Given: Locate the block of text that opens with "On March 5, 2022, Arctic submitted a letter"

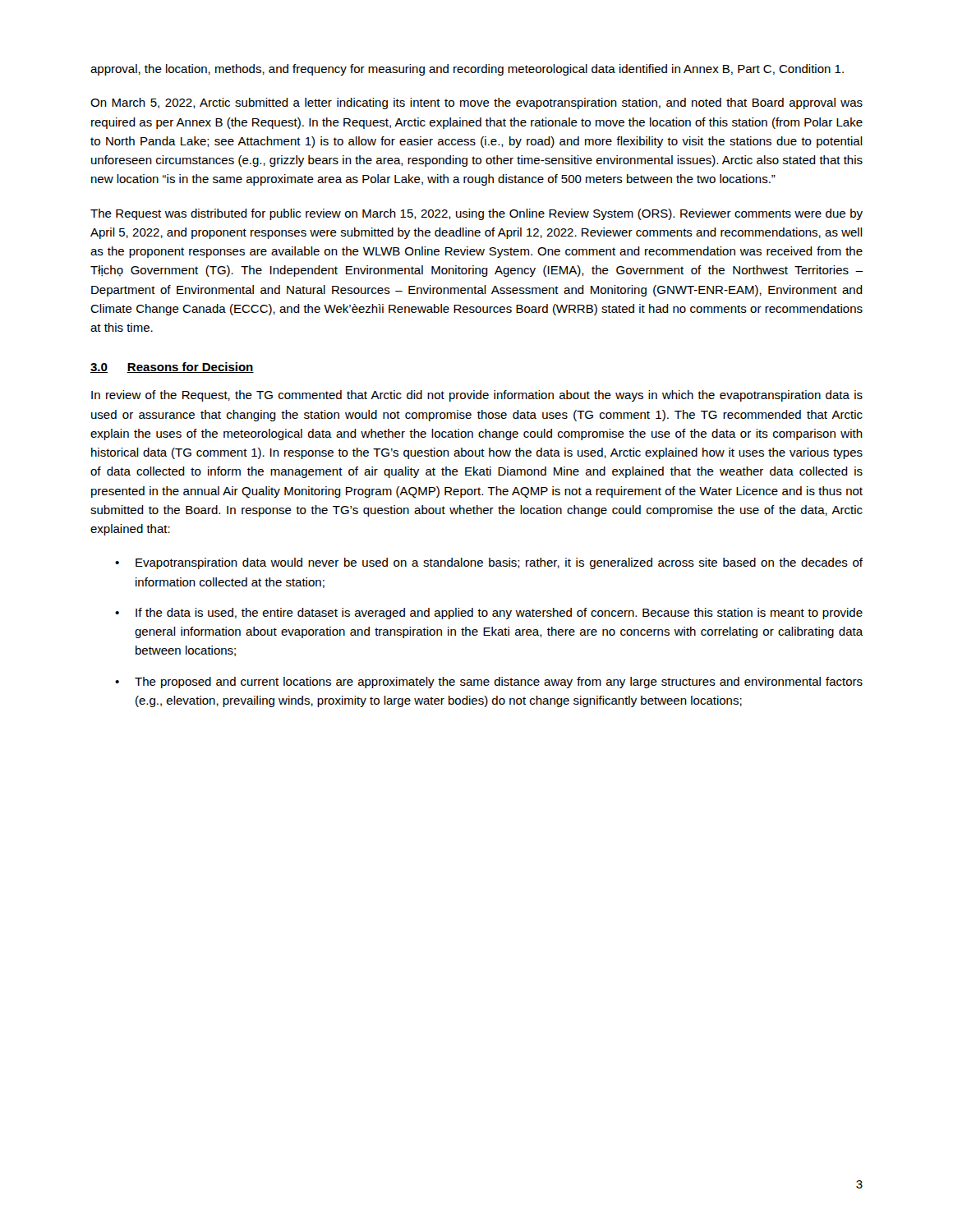Looking at the screenshot, I should tap(476, 141).
